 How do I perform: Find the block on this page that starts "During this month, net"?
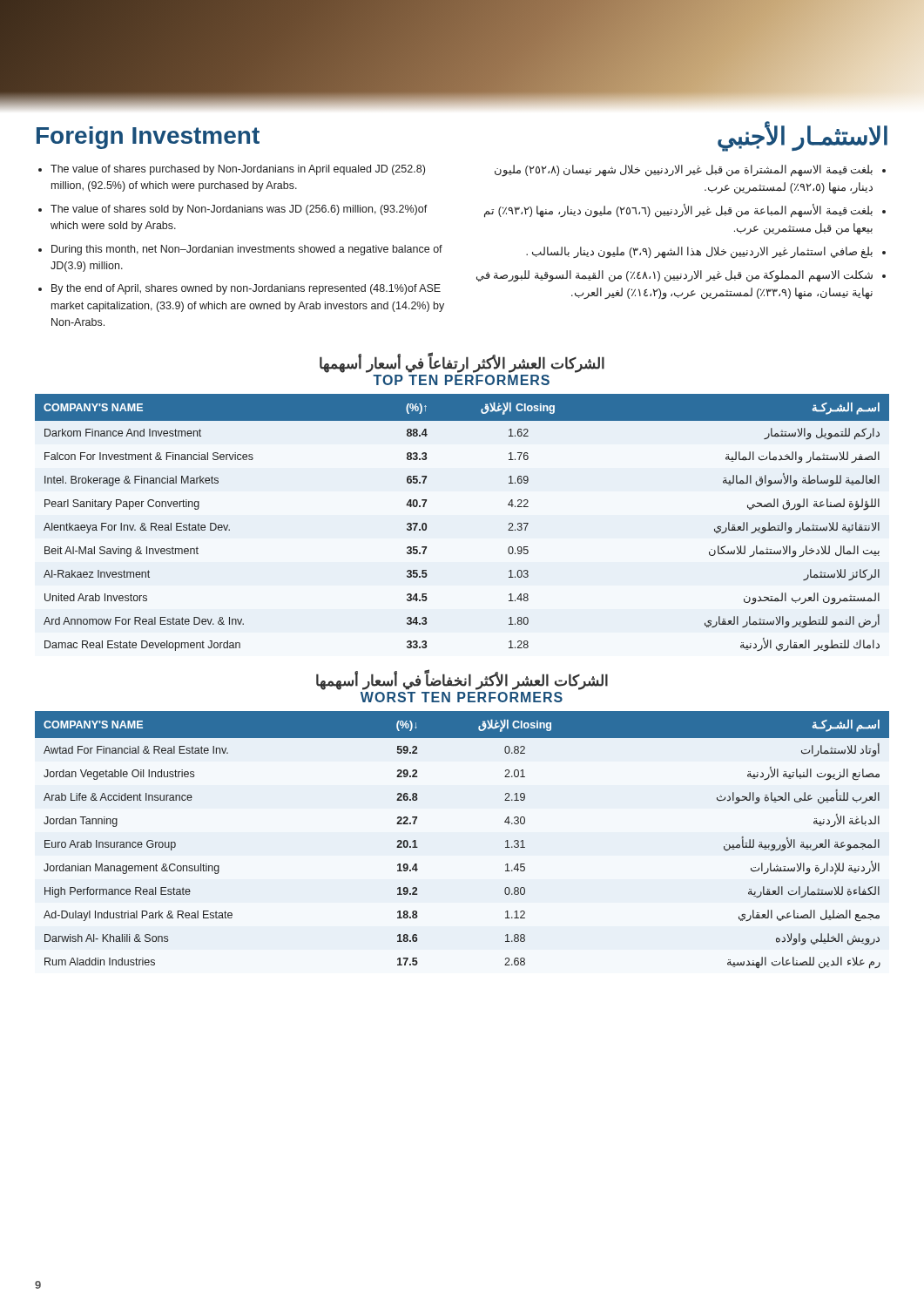click(x=246, y=257)
